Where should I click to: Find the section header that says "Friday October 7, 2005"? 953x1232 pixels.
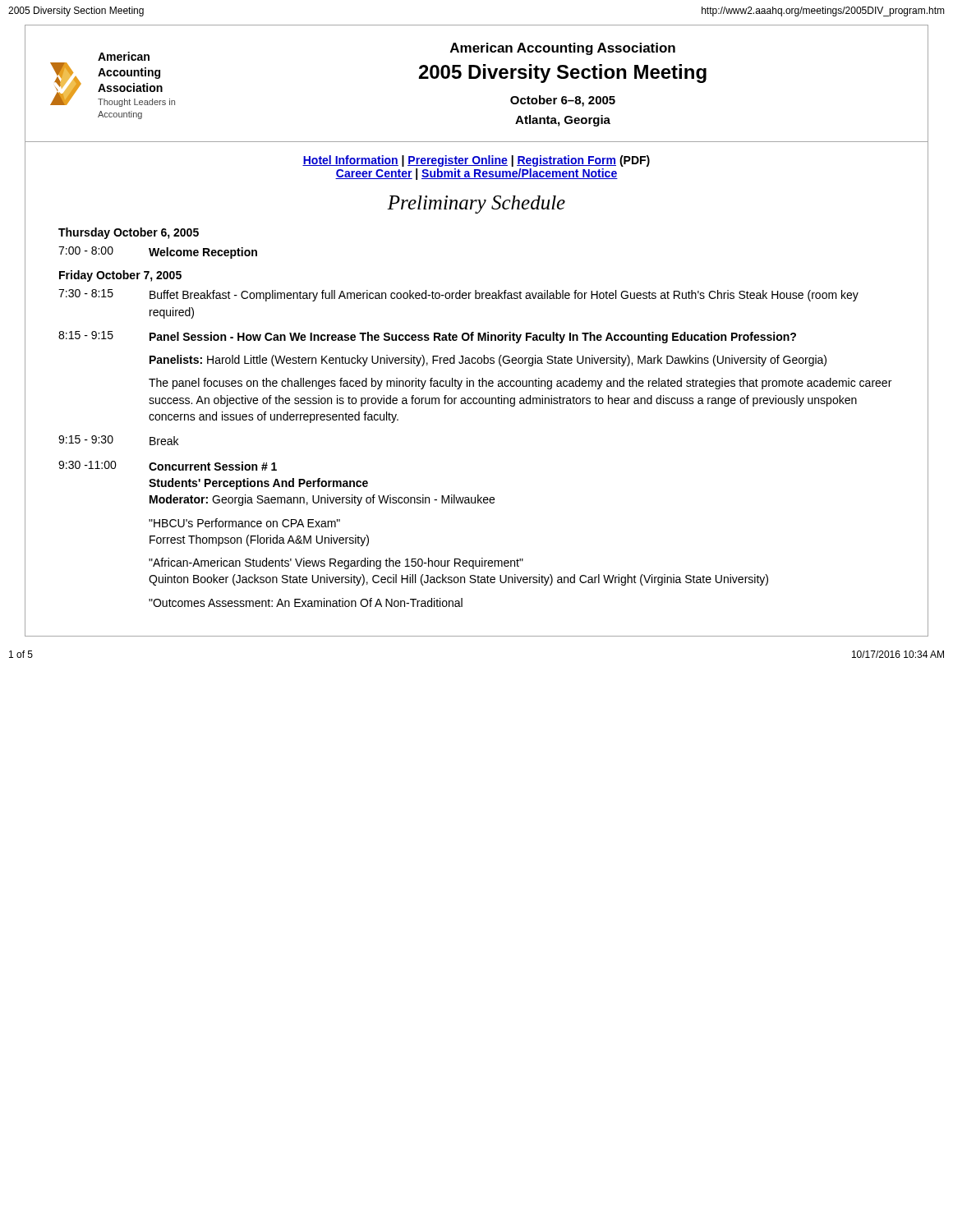pos(120,275)
